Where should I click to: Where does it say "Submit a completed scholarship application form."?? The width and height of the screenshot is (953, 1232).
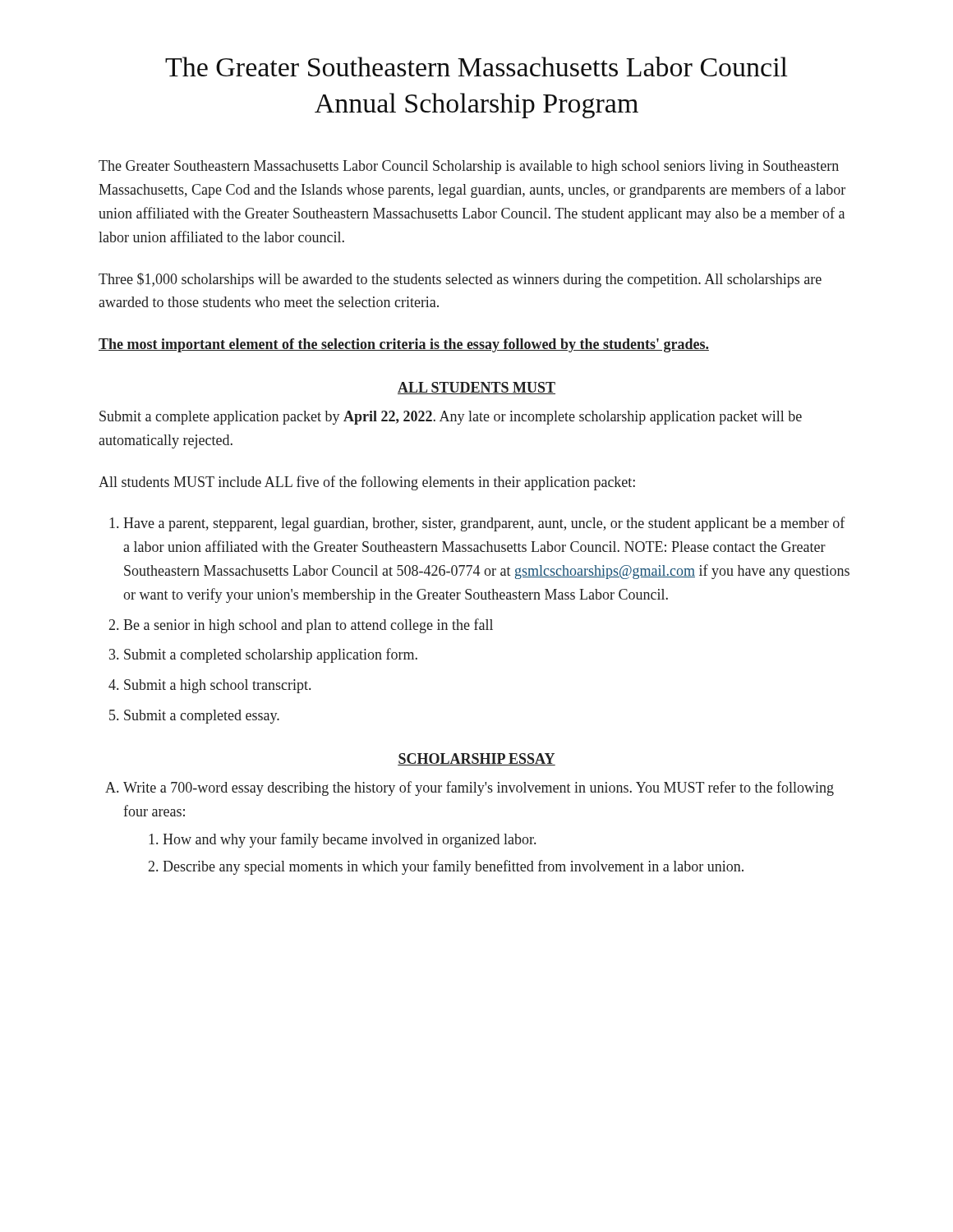coord(271,655)
